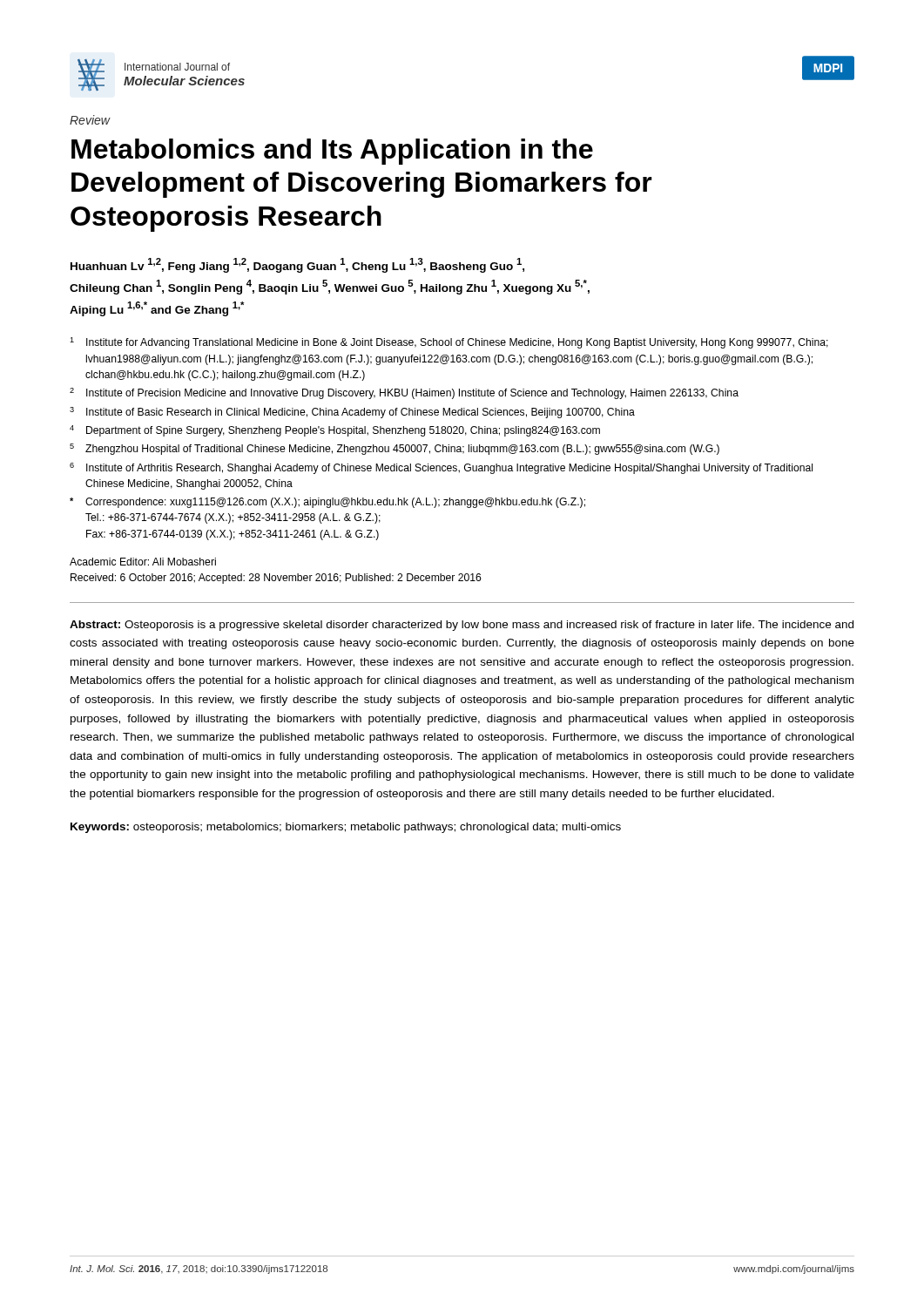Screen dimensions: 1307x924
Task: Point to the block starting "* Correspondence: xuxg1115@126.com (X.X.); aipinglu@hkbu.edu.hk (A.L.);"
Action: pos(328,518)
